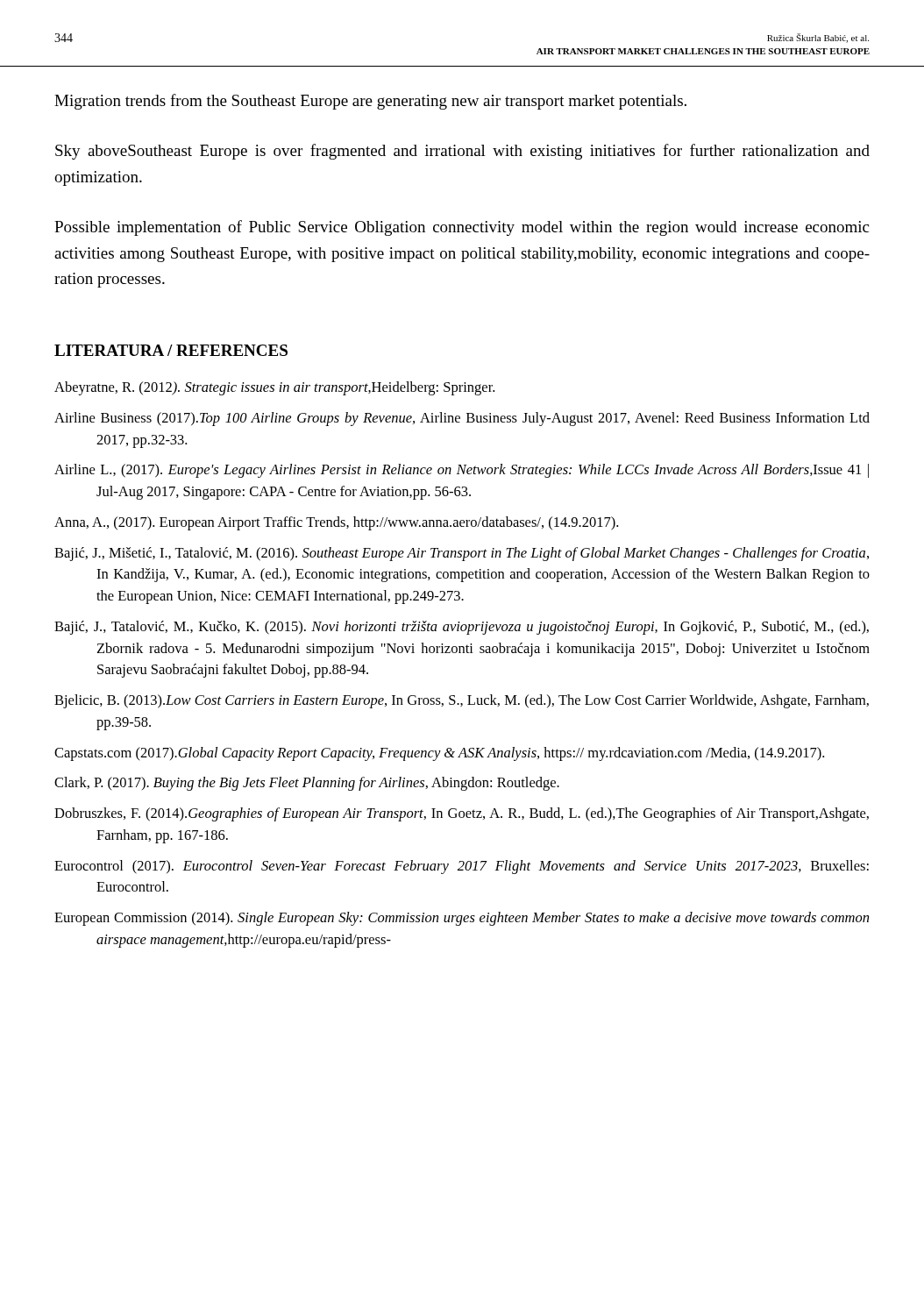This screenshot has width=924, height=1315.
Task: Navigate to the passage starting "Bajić, J., Tatalović, M.,"
Action: (x=462, y=648)
